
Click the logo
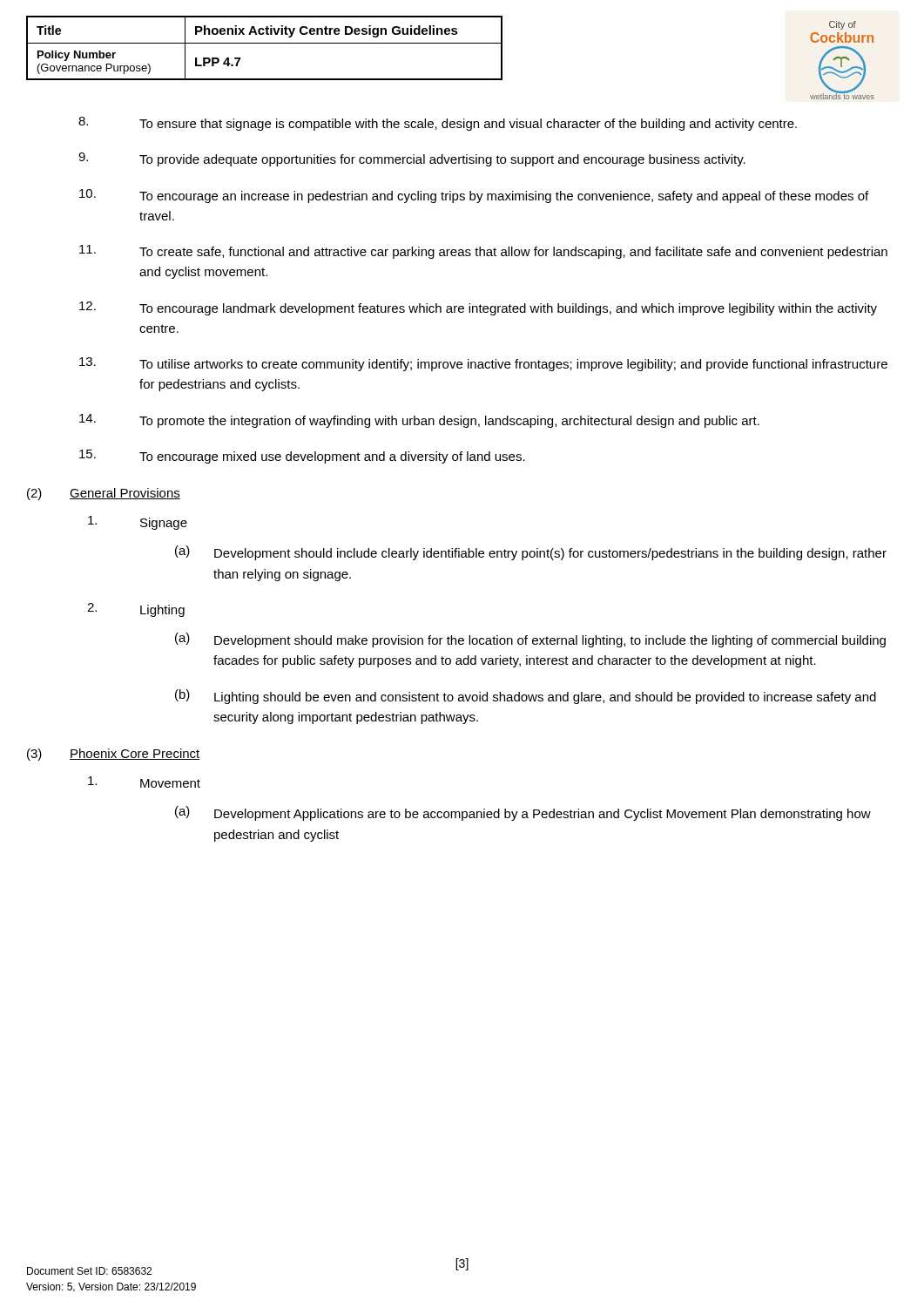pos(842,56)
